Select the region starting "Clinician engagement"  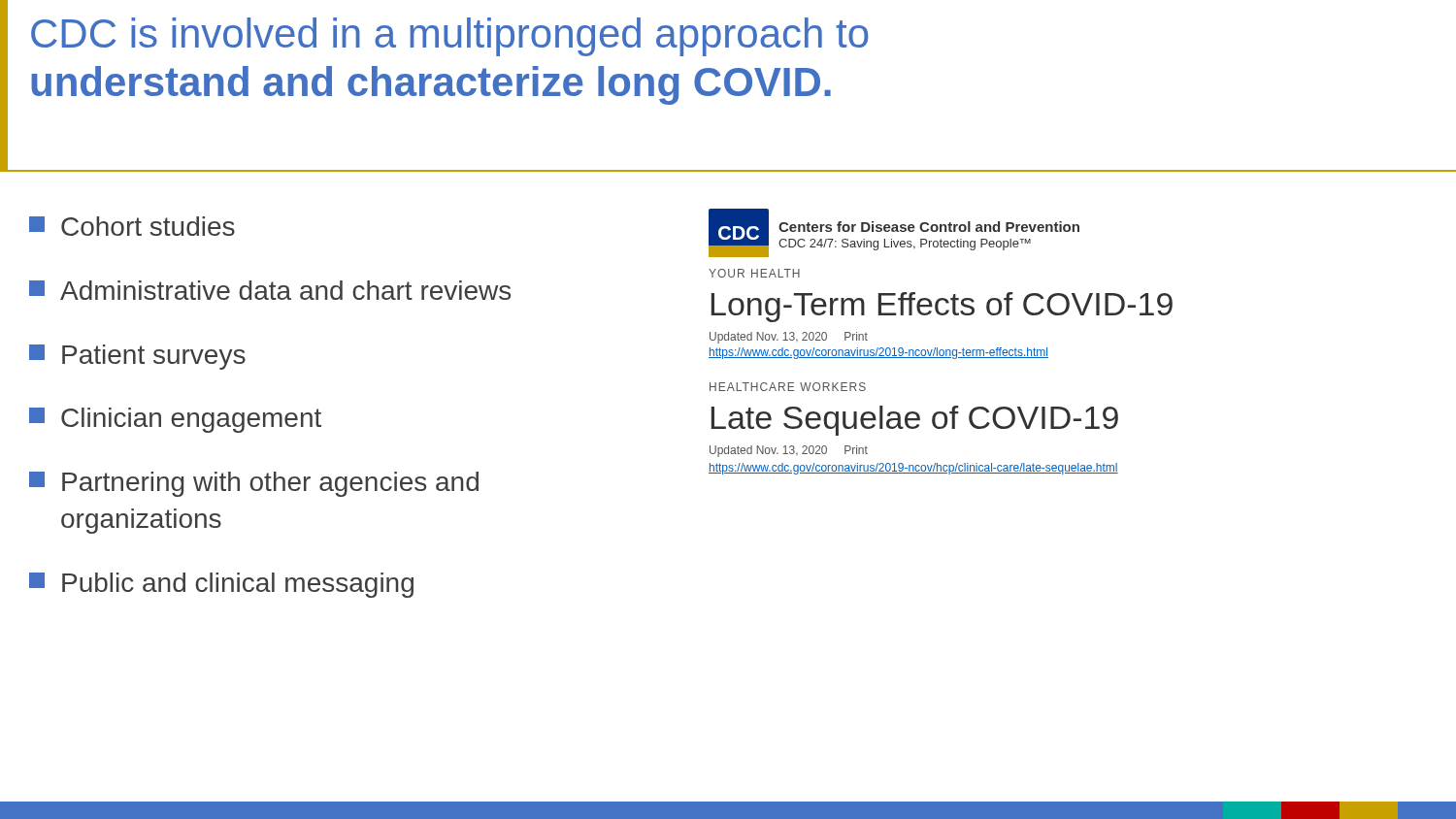click(x=175, y=419)
